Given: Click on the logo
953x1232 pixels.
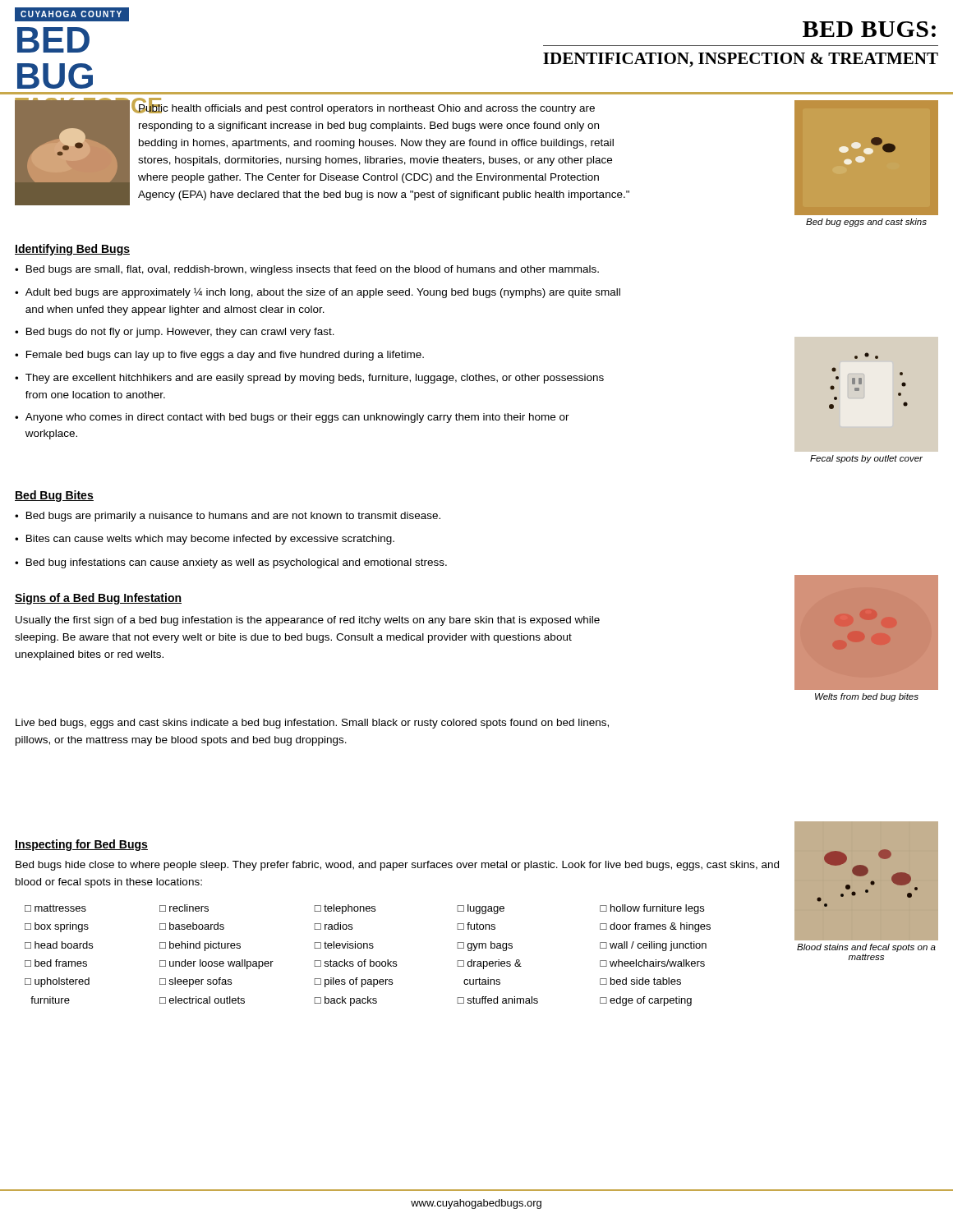Looking at the screenshot, I should (x=97, y=62).
